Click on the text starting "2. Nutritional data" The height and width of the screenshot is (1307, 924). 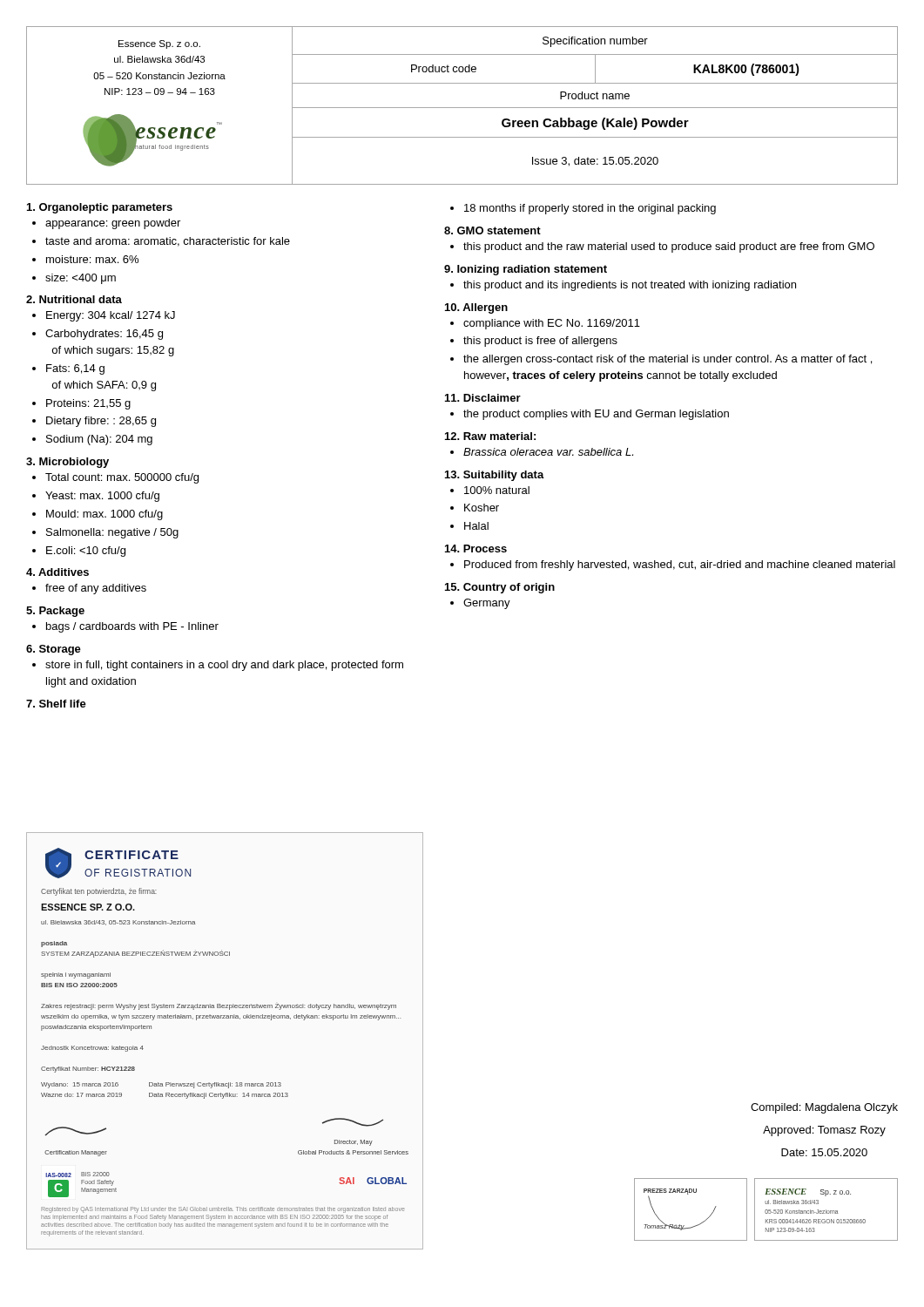pyautogui.click(x=74, y=300)
